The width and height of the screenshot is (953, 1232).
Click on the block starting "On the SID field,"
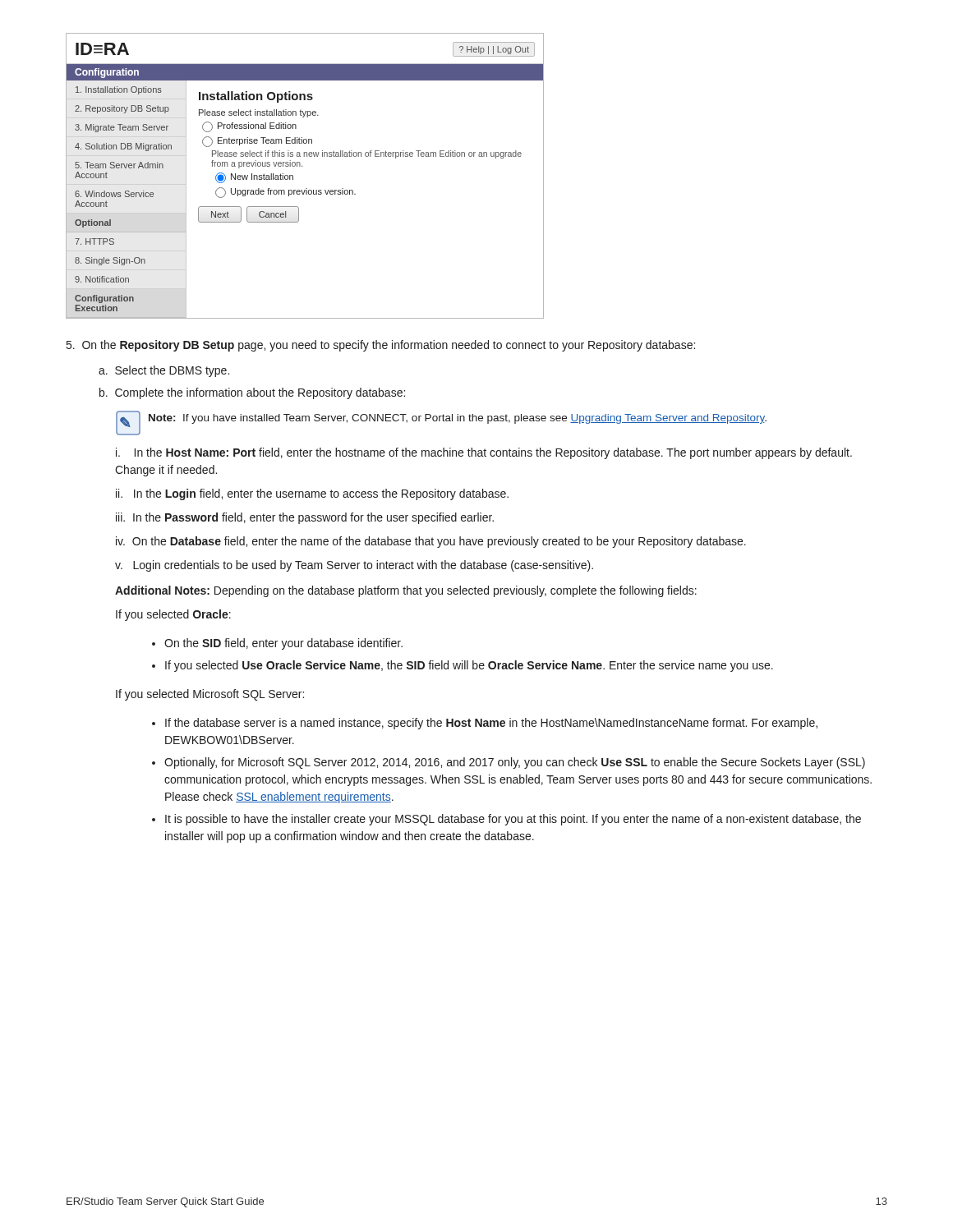click(284, 643)
